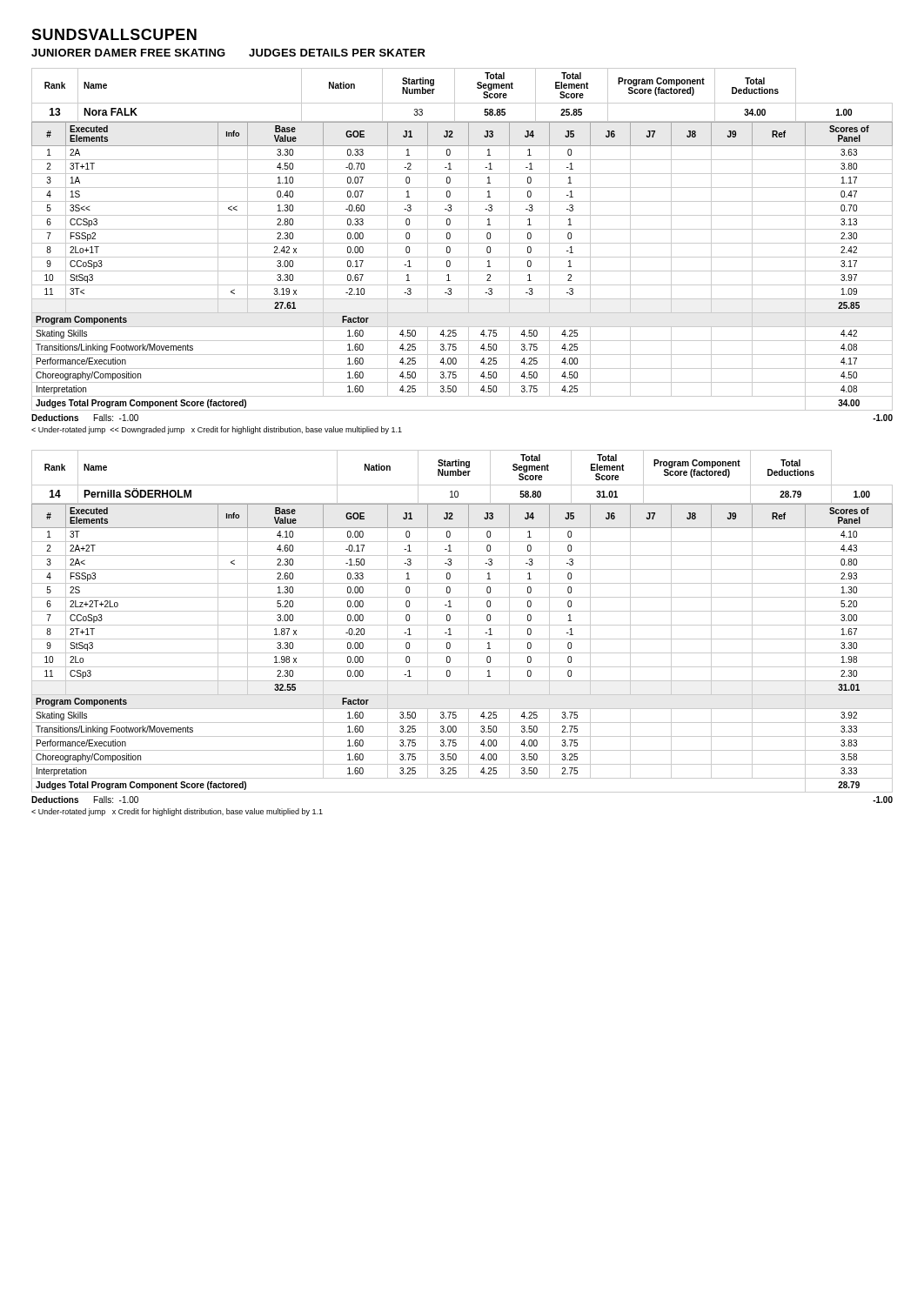Image resolution: width=924 pixels, height=1305 pixels.
Task: Select the footnote containing "< Under-rotated jump x Credit for highlight distribution,"
Action: click(x=177, y=812)
